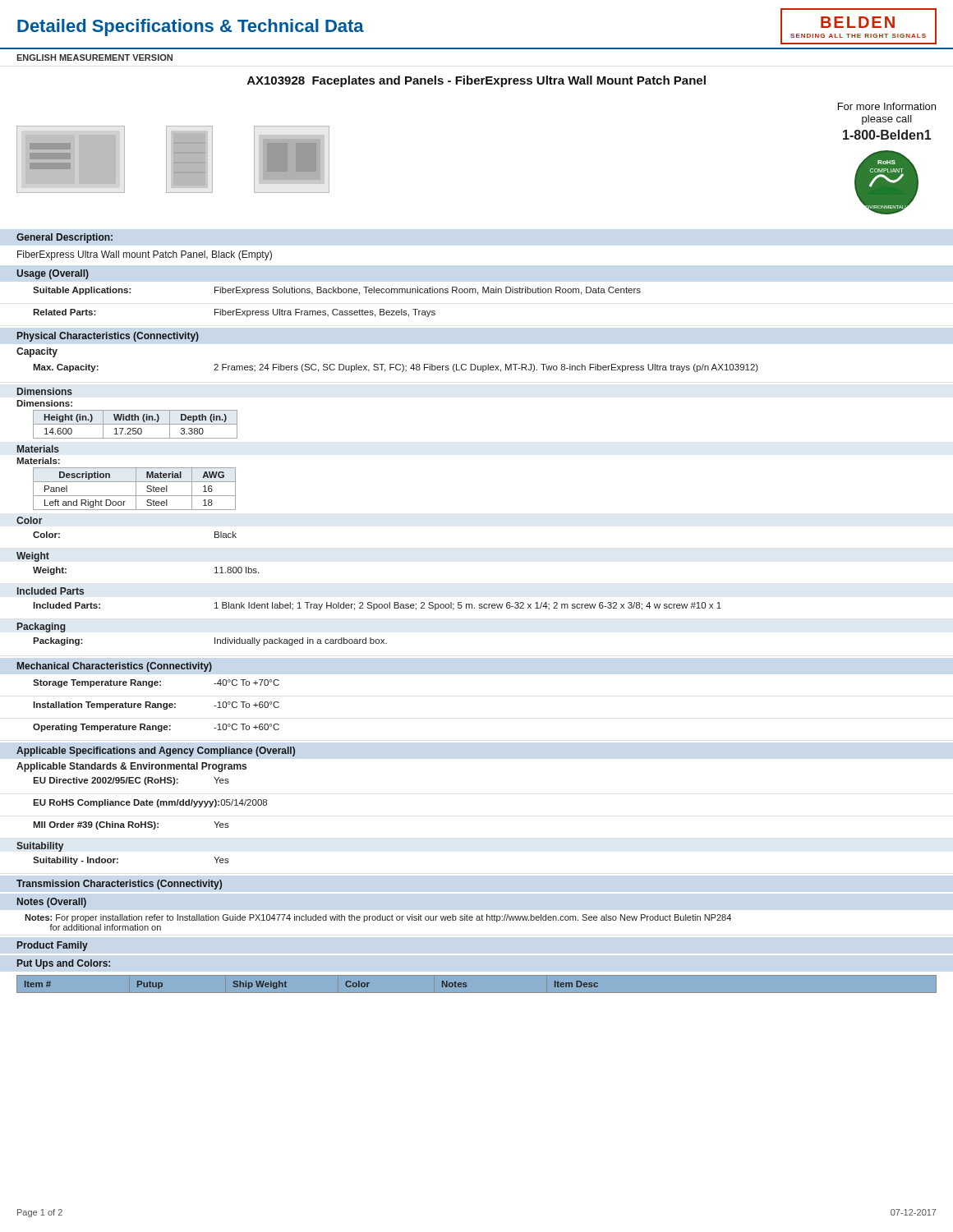Screen dimensions: 1232x953
Task: Find the text that says "Installation Temperature Range: -10°C To +60°C"
Action: (x=156, y=706)
